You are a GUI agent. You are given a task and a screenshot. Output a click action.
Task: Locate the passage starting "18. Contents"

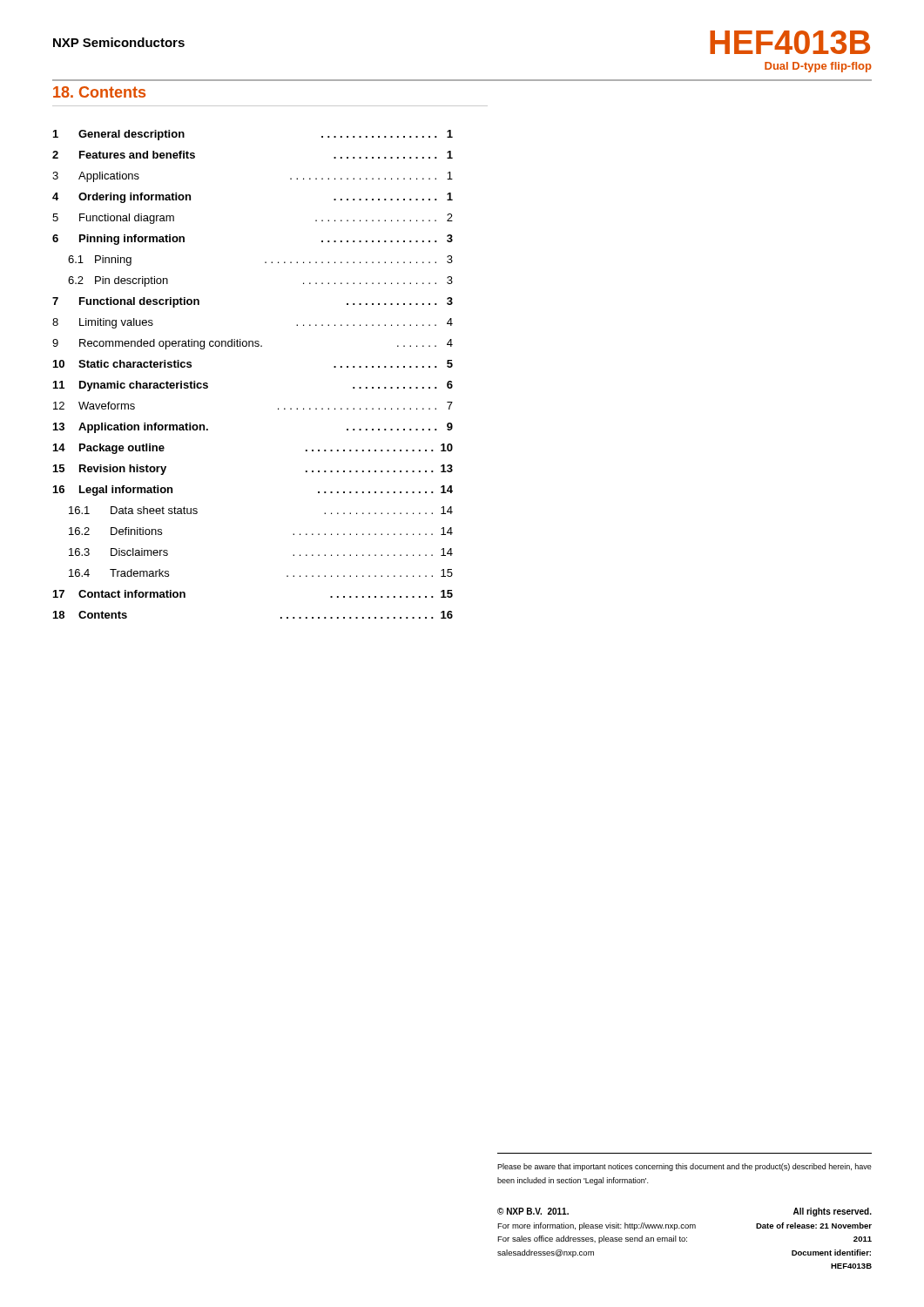point(270,95)
